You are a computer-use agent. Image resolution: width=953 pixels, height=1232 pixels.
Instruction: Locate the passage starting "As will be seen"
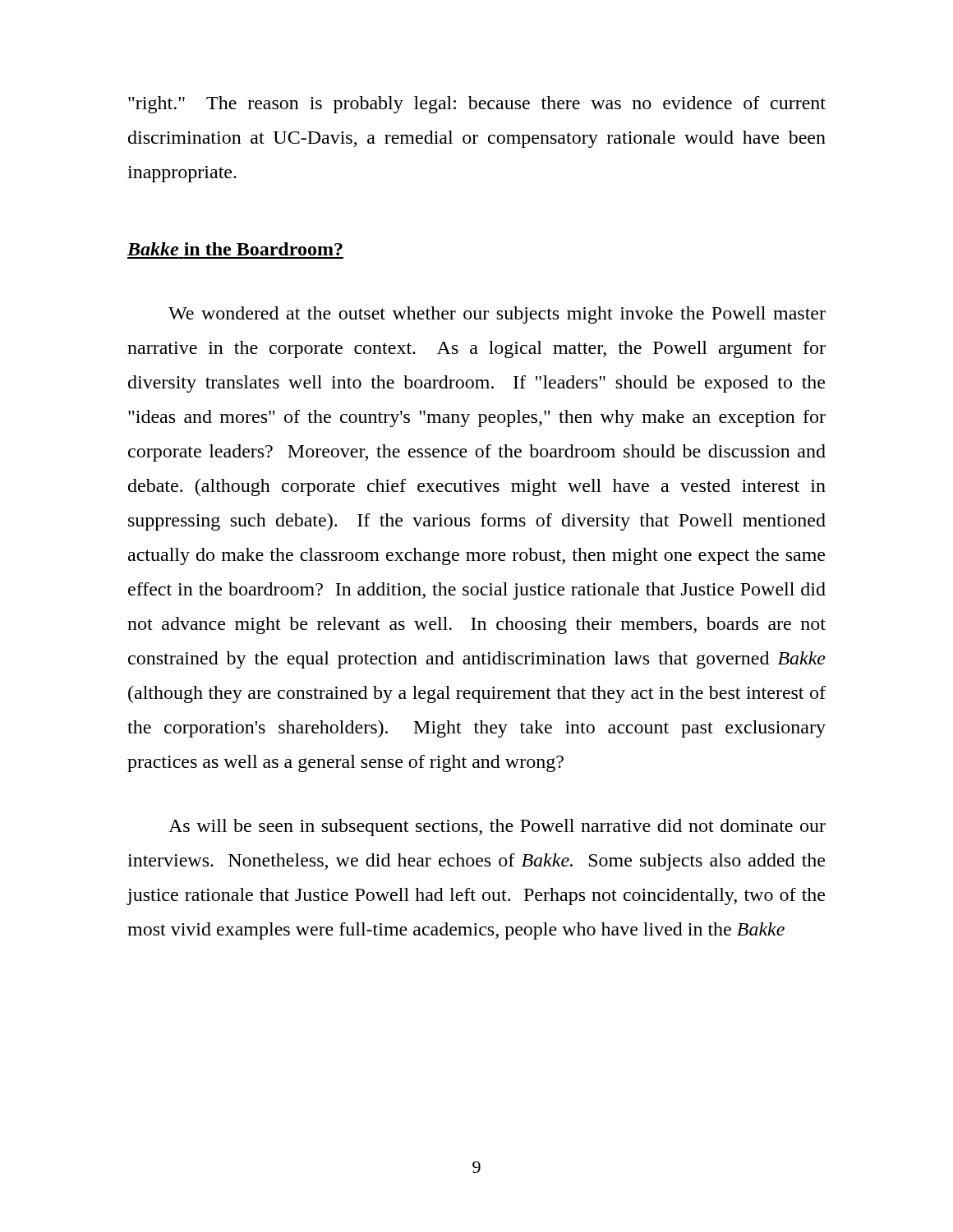point(476,877)
